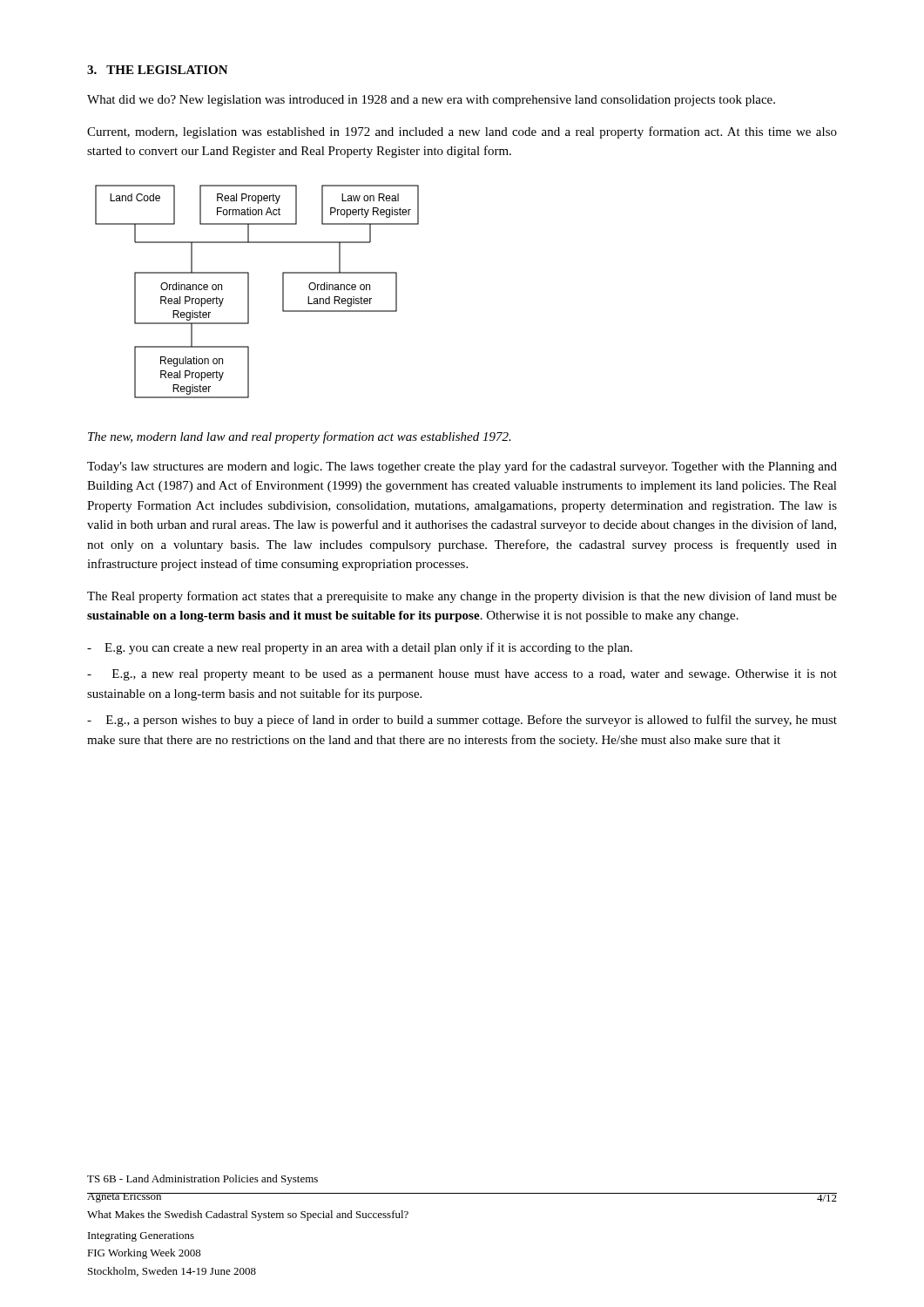924x1307 pixels.
Task: Click on the block starting "- E.g., a person wishes to buy"
Action: point(462,730)
